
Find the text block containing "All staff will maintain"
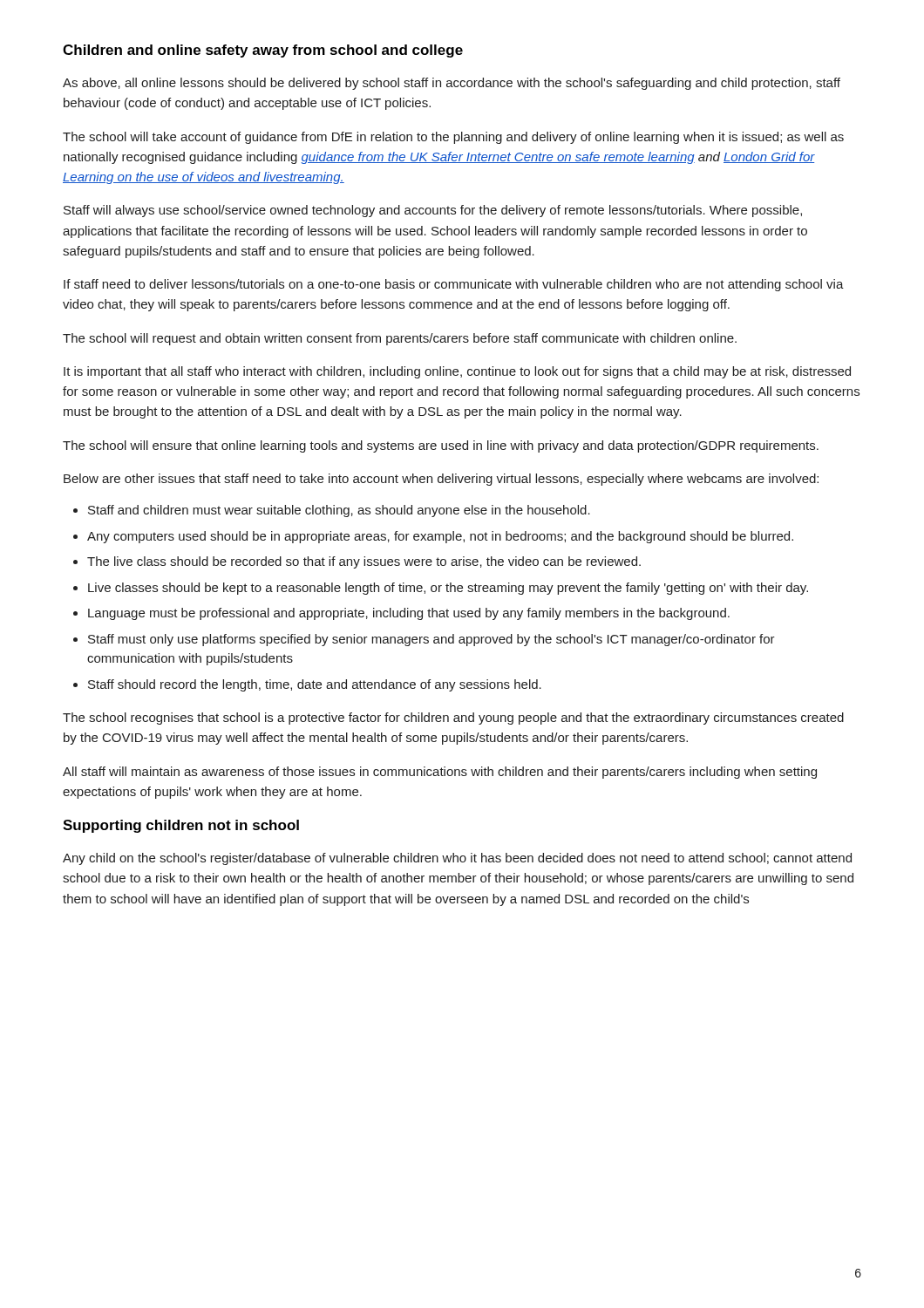462,781
